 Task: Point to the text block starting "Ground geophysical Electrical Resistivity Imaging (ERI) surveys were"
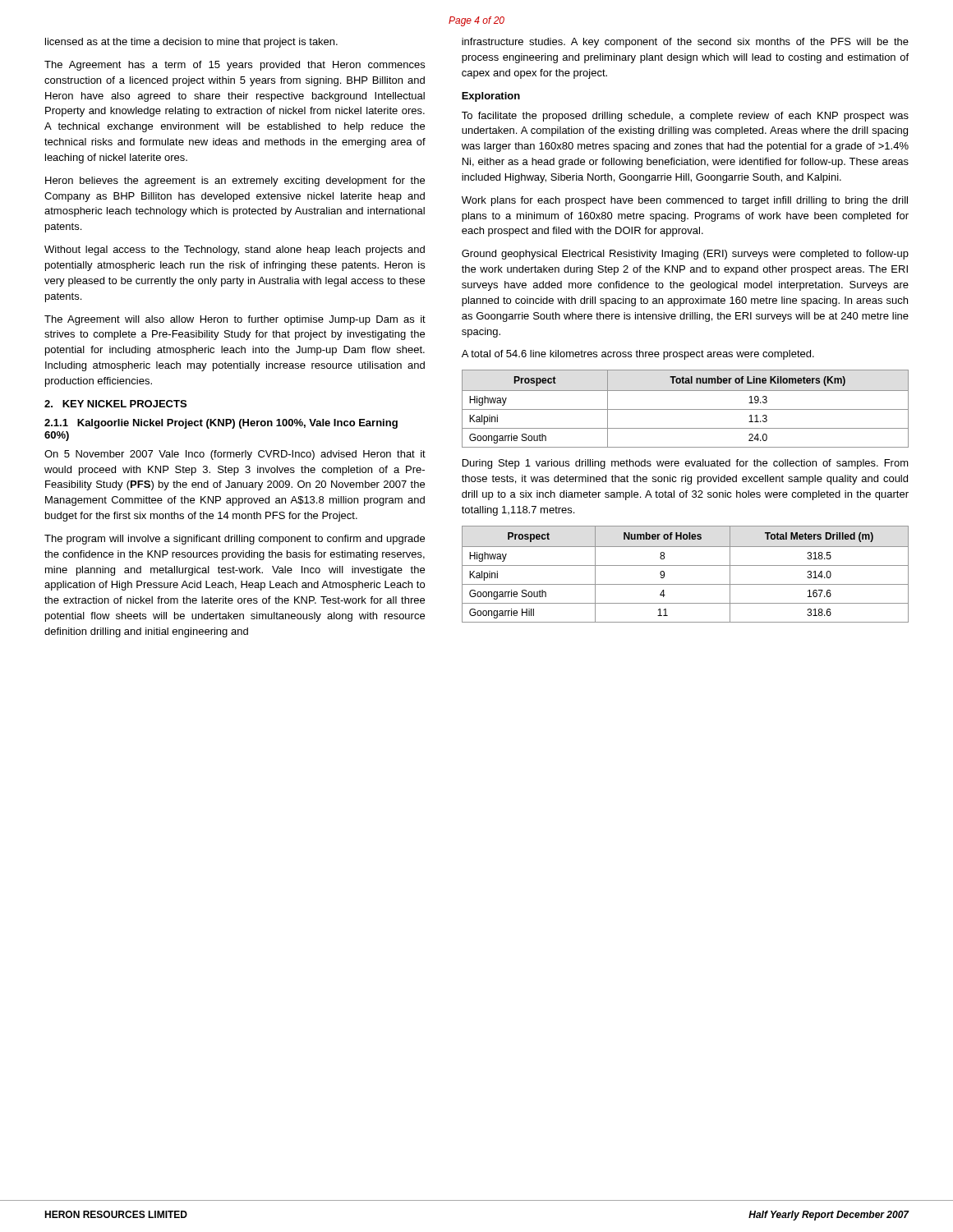[685, 293]
